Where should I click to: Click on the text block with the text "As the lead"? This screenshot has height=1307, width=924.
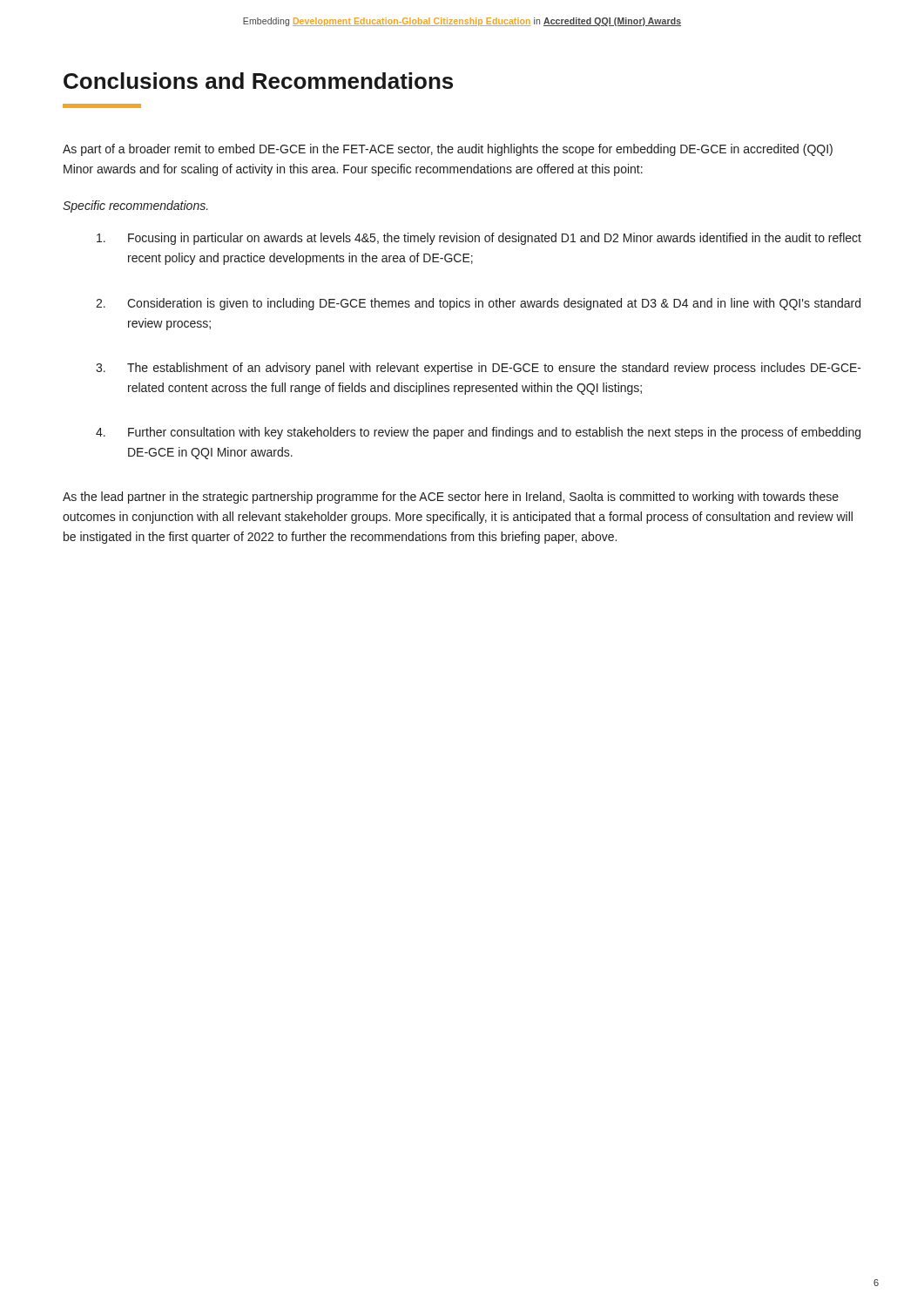pos(458,517)
